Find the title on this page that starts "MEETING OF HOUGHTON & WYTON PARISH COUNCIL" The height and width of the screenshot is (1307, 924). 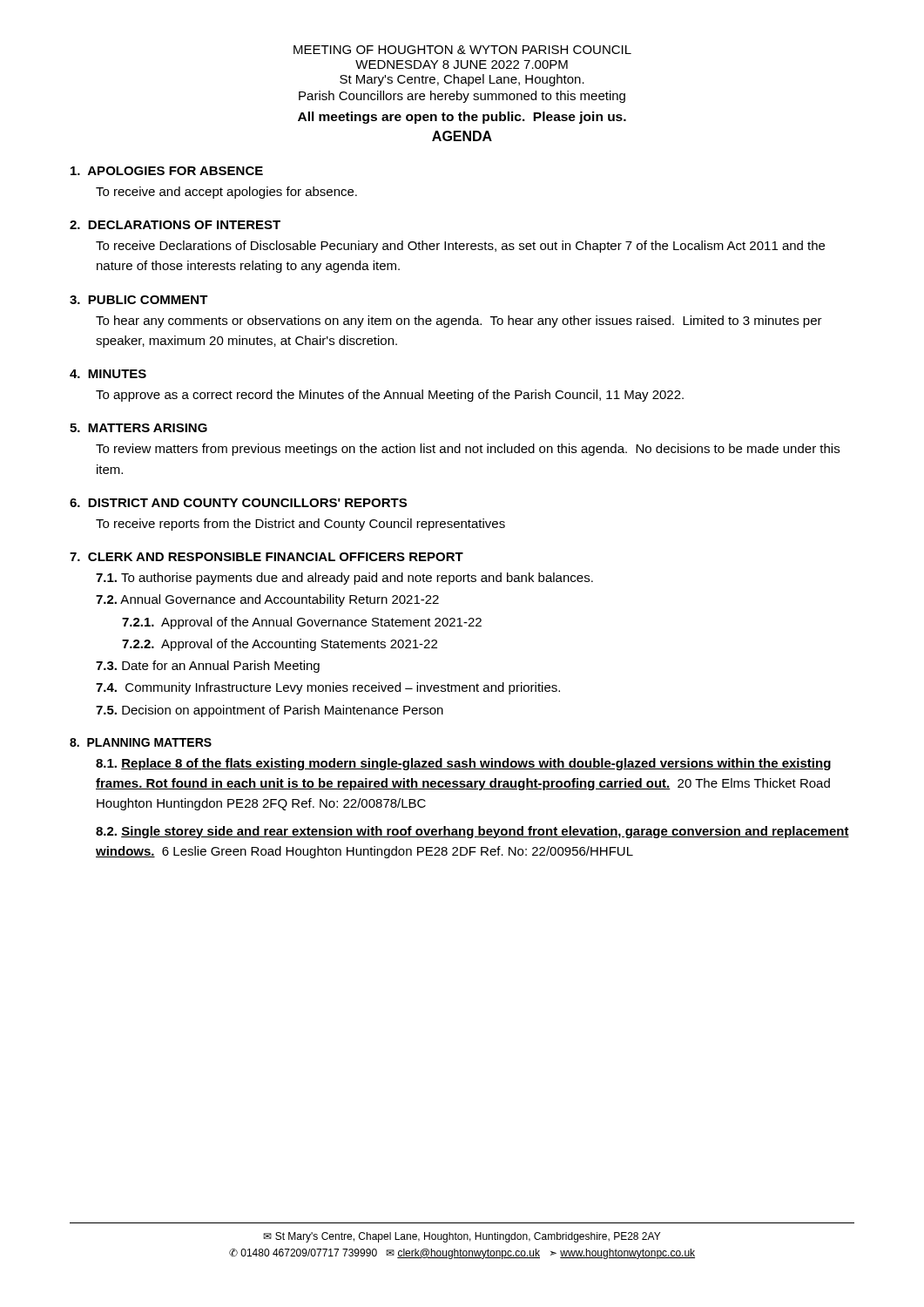[462, 94]
